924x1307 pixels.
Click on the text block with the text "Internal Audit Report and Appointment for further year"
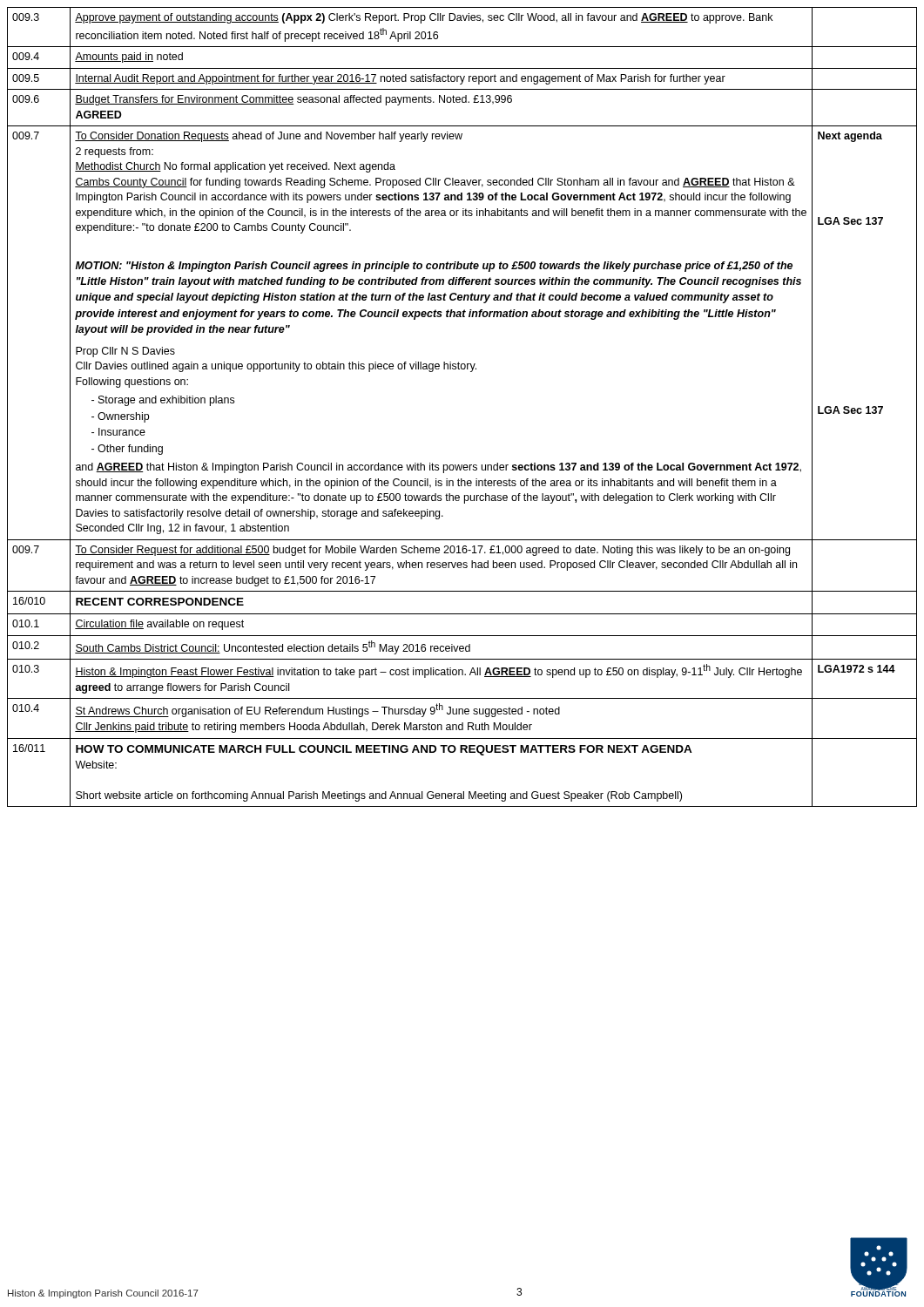400,78
